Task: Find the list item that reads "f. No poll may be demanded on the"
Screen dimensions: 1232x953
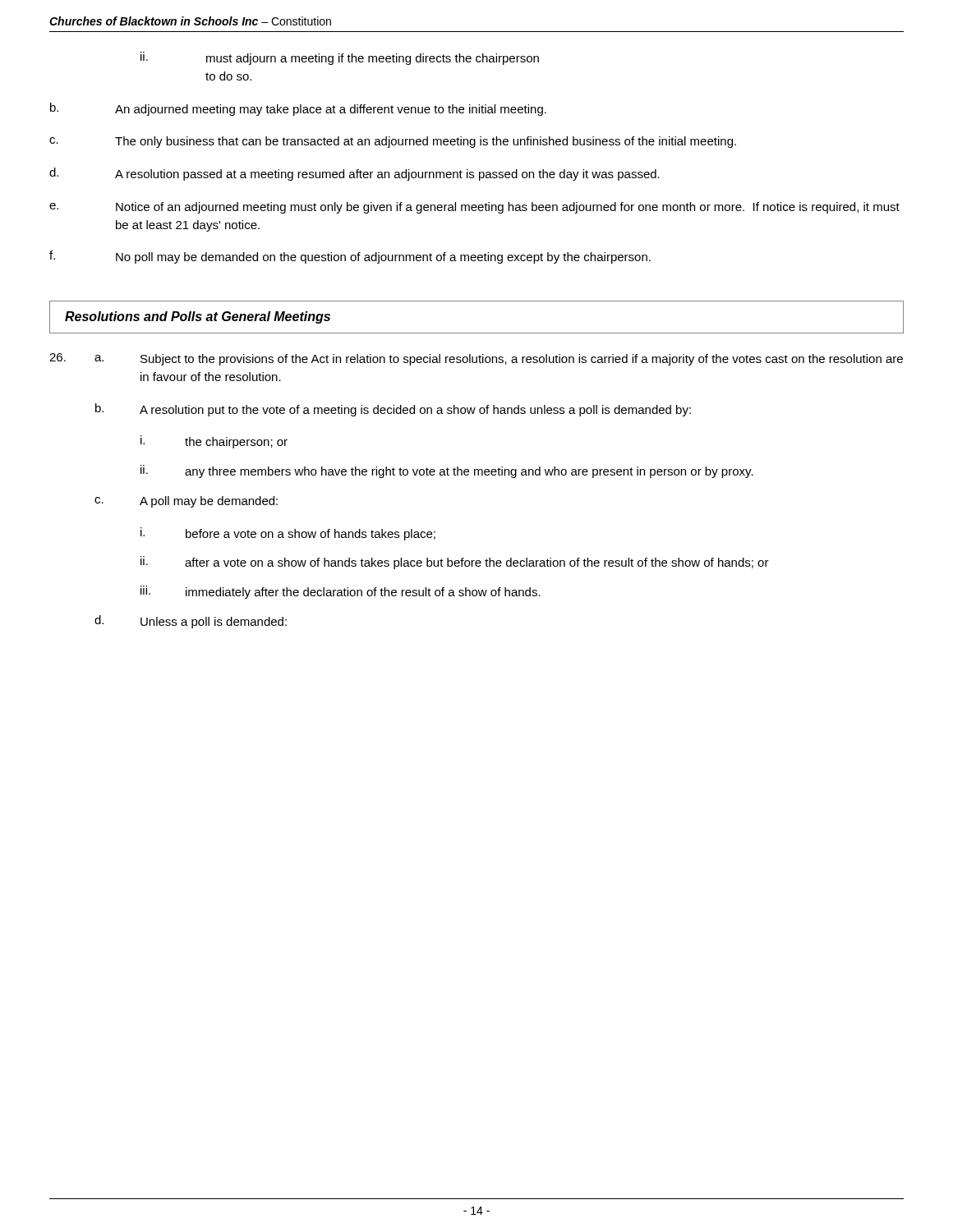Action: click(x=476, y=257)
